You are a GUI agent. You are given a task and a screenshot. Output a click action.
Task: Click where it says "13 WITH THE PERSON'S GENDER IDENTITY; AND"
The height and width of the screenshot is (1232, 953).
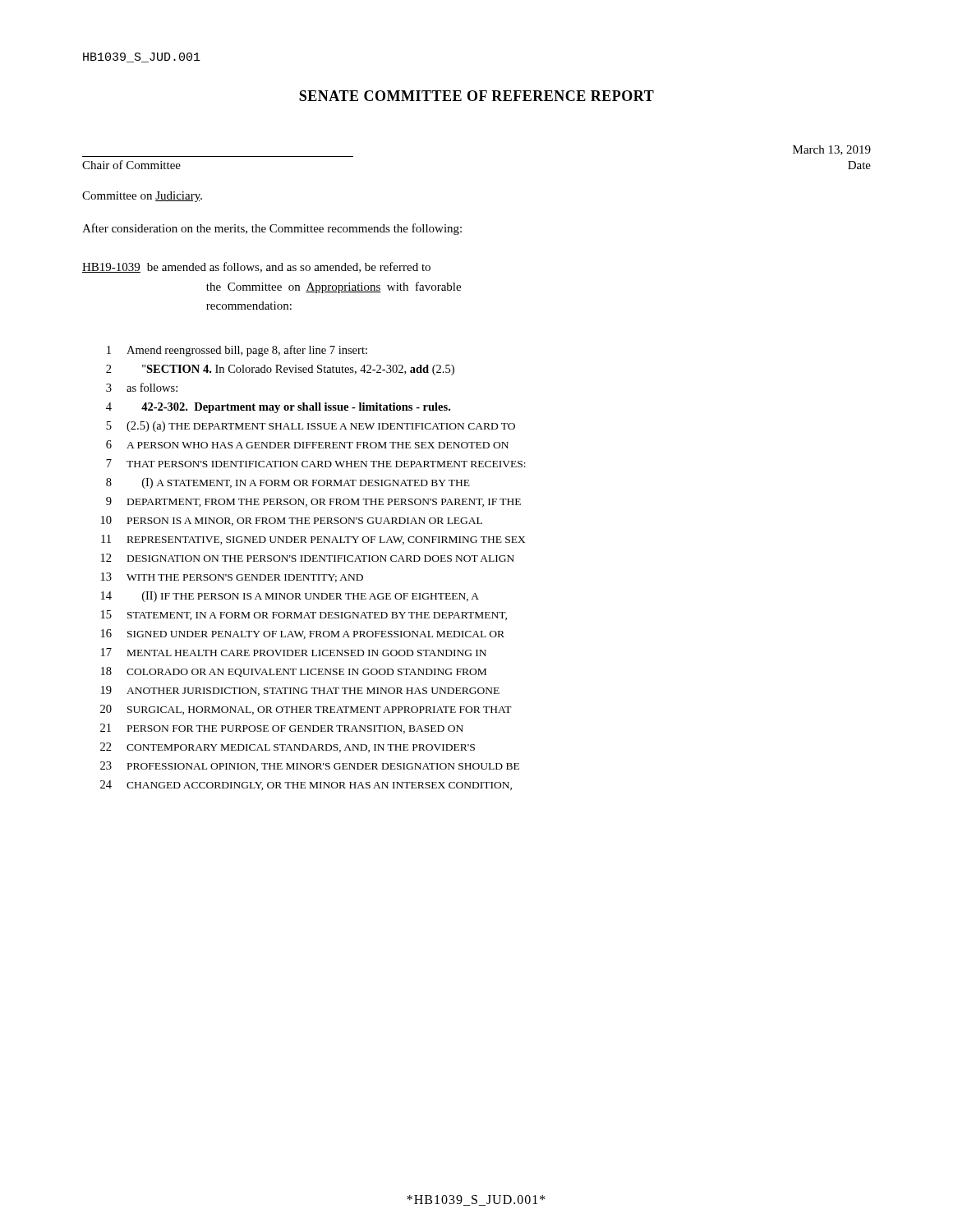click(232, 577)
